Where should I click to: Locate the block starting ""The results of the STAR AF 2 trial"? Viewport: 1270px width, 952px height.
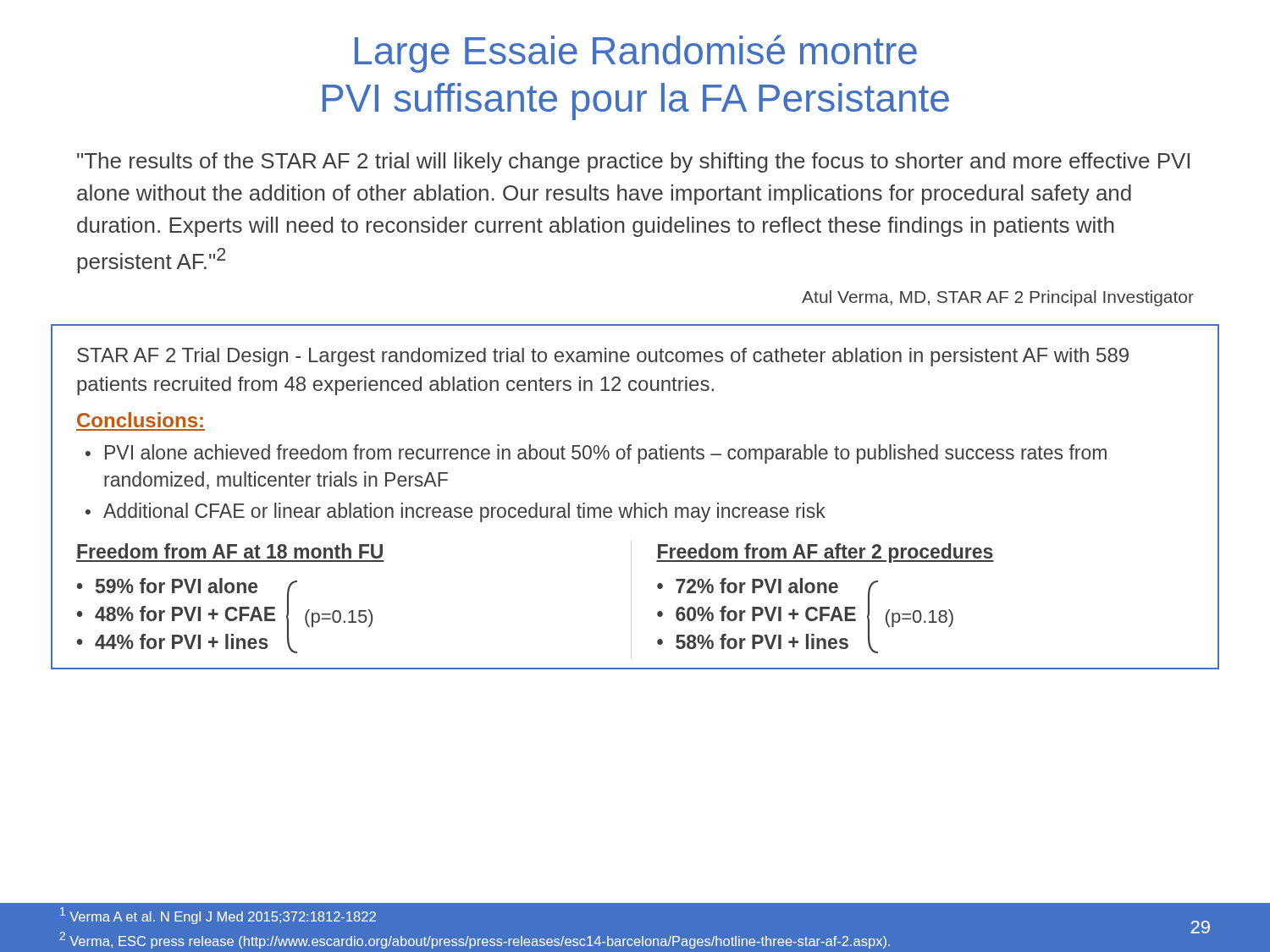pyautogui.click(x=634, y=211)
